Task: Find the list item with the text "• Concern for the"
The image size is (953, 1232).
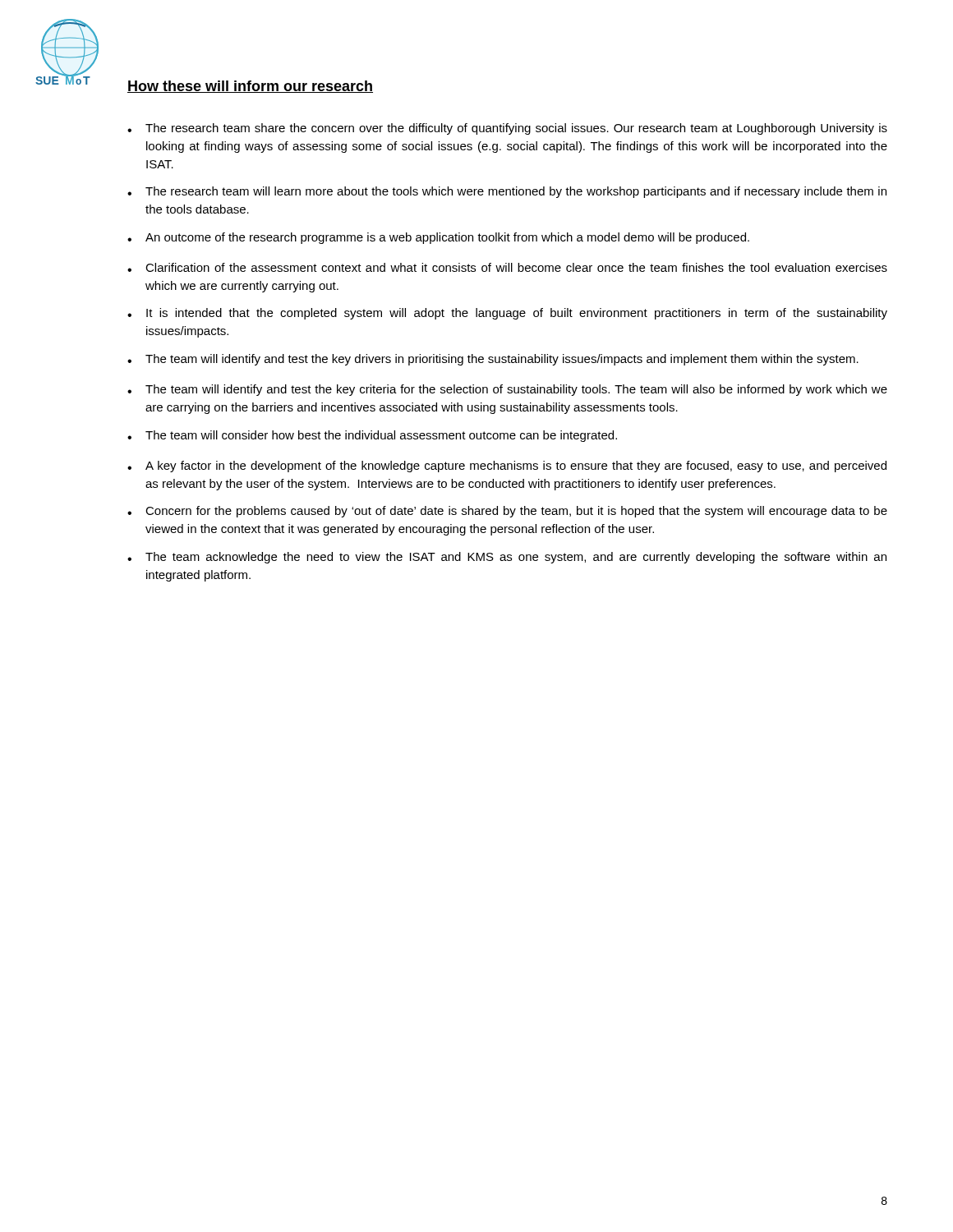Action: [507, 520]
